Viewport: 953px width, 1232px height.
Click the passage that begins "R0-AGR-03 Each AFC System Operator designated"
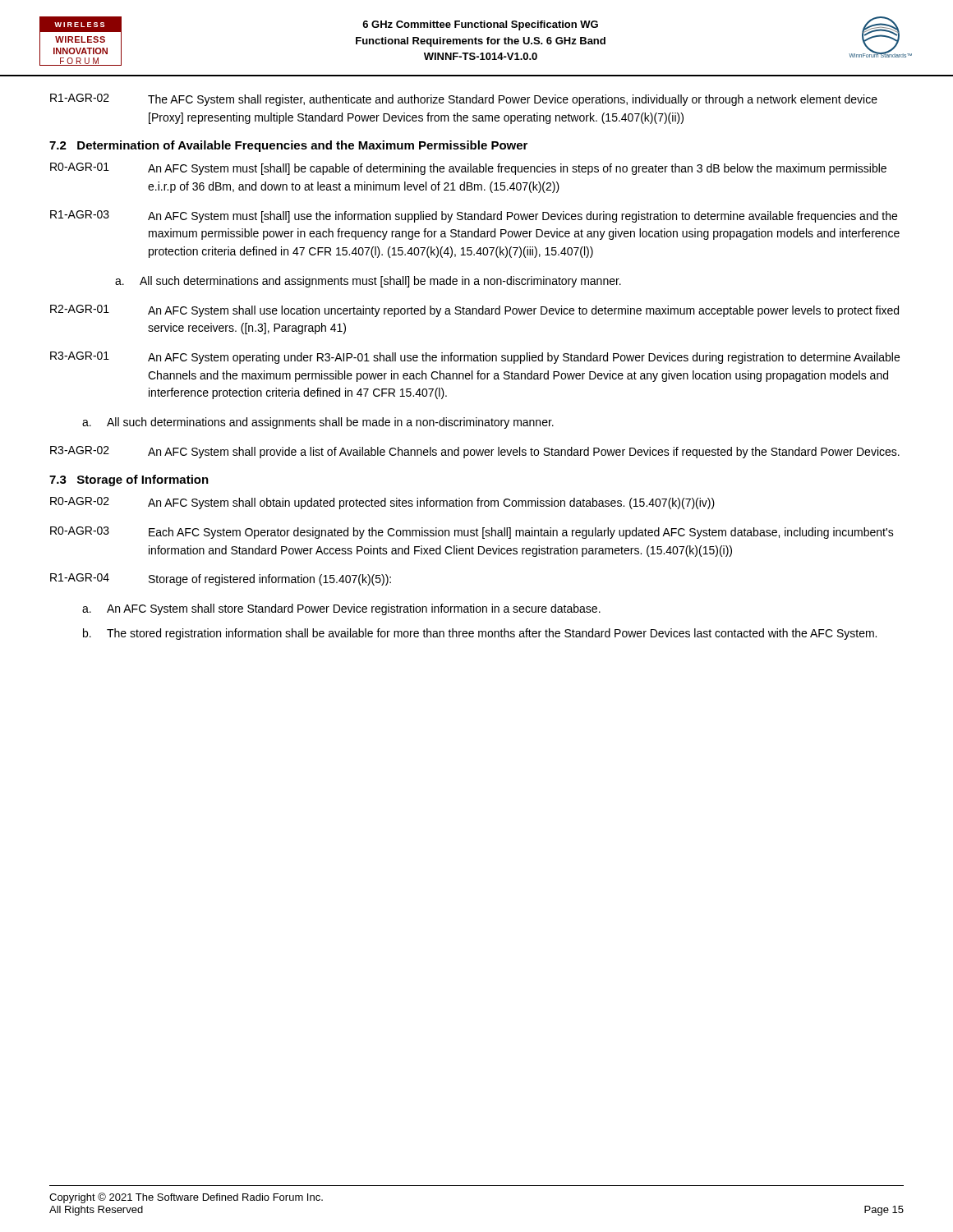coord(476,542)
